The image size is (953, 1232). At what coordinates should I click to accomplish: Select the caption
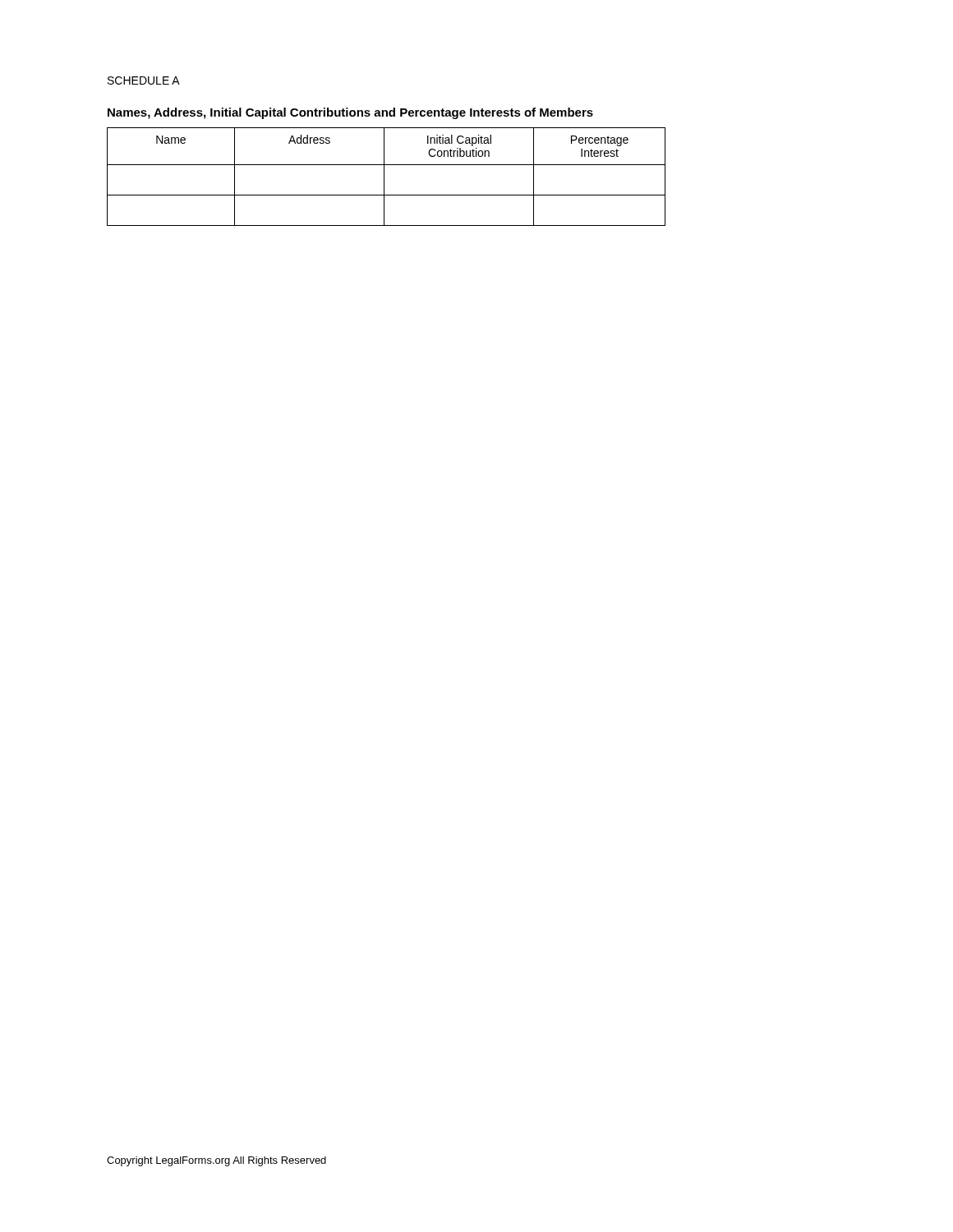click(350, 112)
